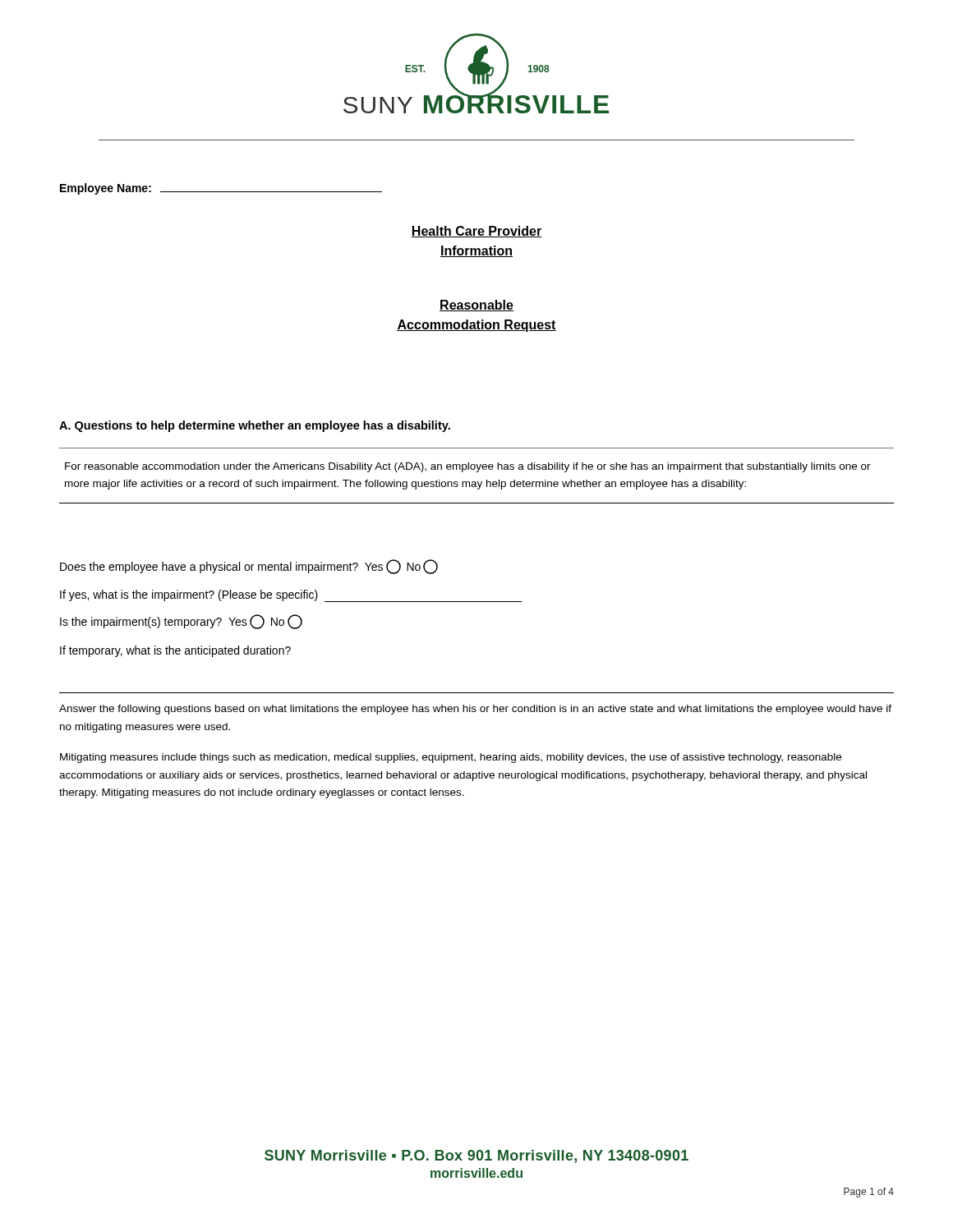
Task: Locate a logo
Action: coord(476,70)
